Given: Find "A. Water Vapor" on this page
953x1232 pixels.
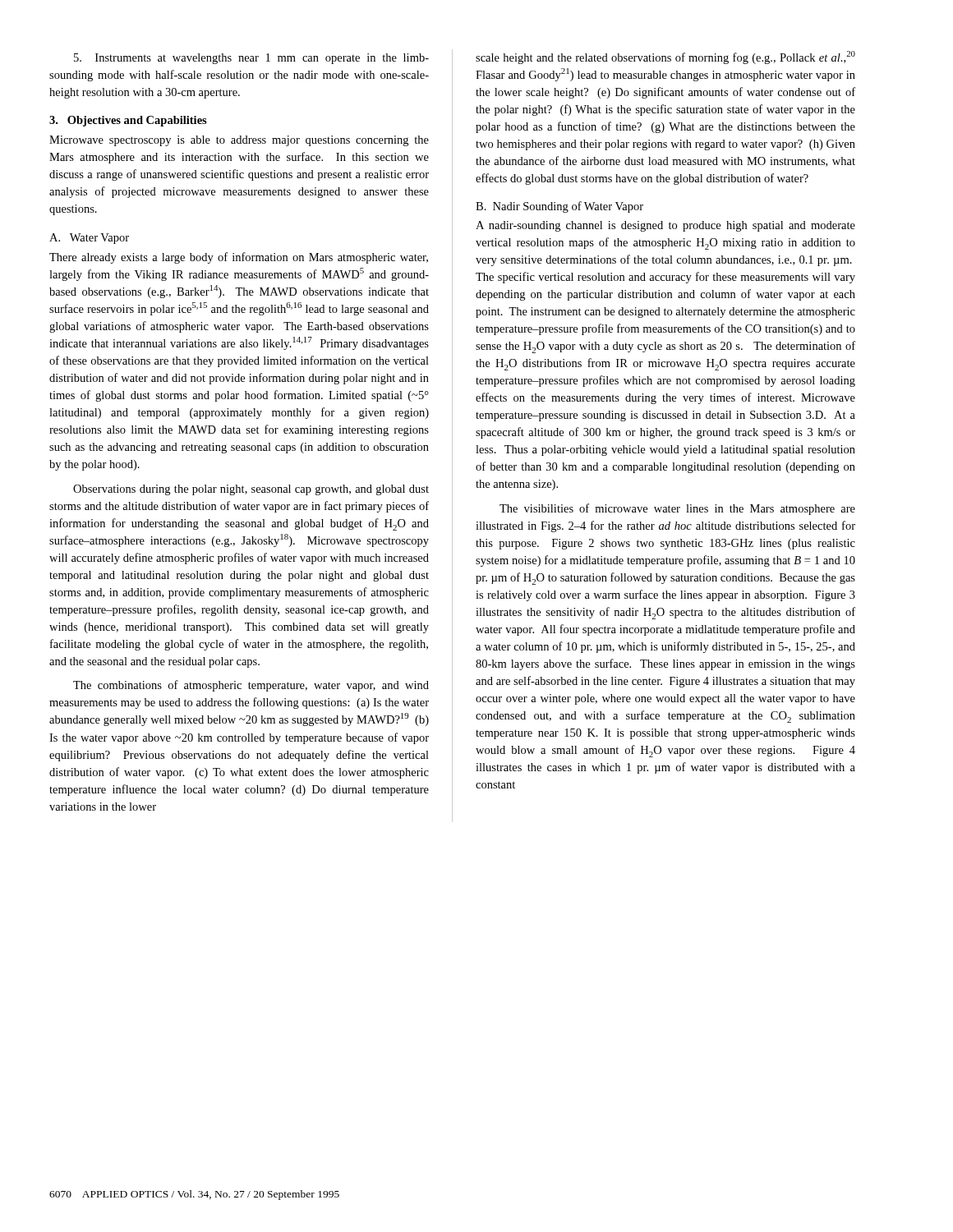Looking at the screenshot, I should 89,238.
